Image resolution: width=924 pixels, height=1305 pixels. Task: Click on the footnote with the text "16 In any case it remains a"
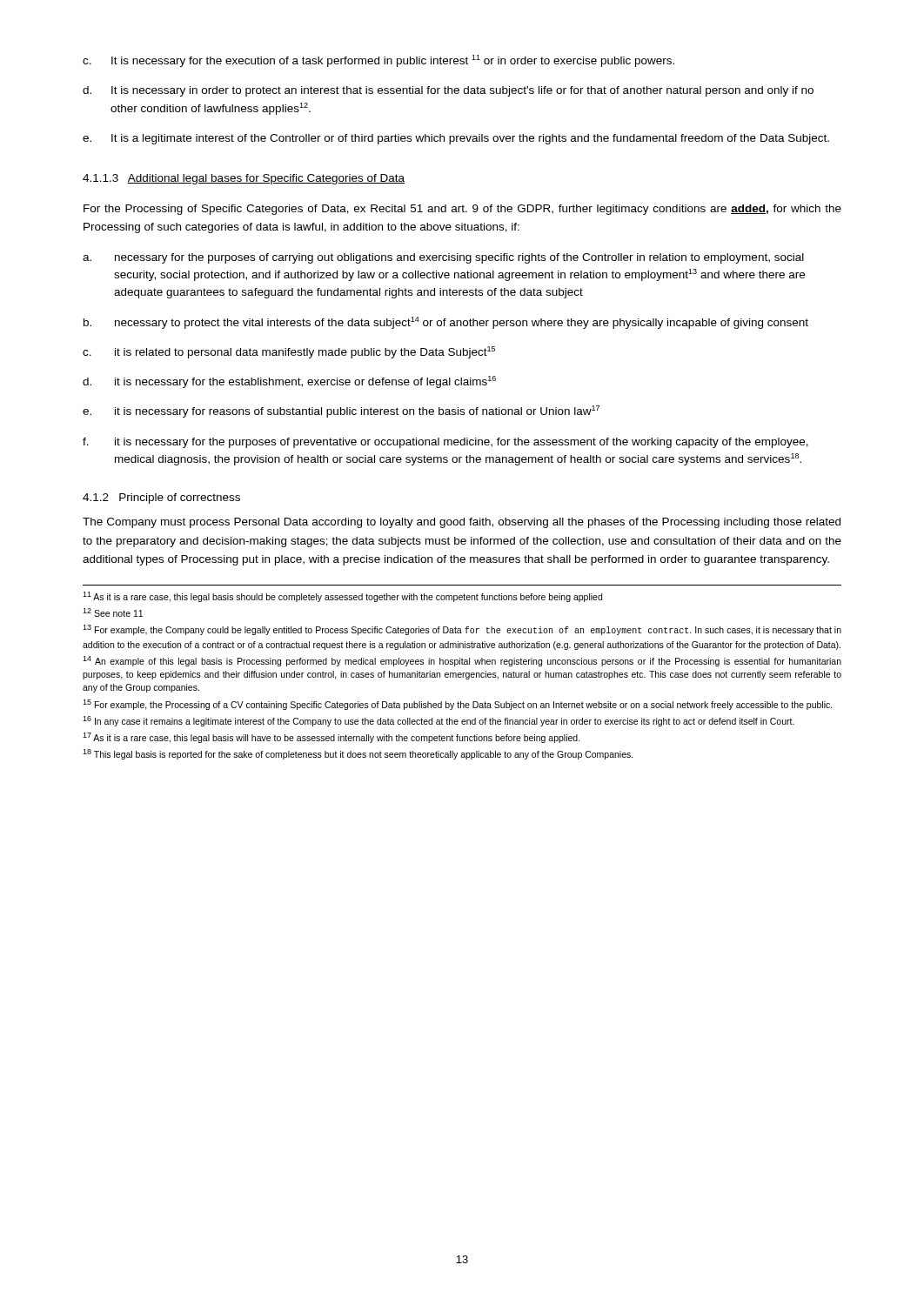tap(439, 721)
